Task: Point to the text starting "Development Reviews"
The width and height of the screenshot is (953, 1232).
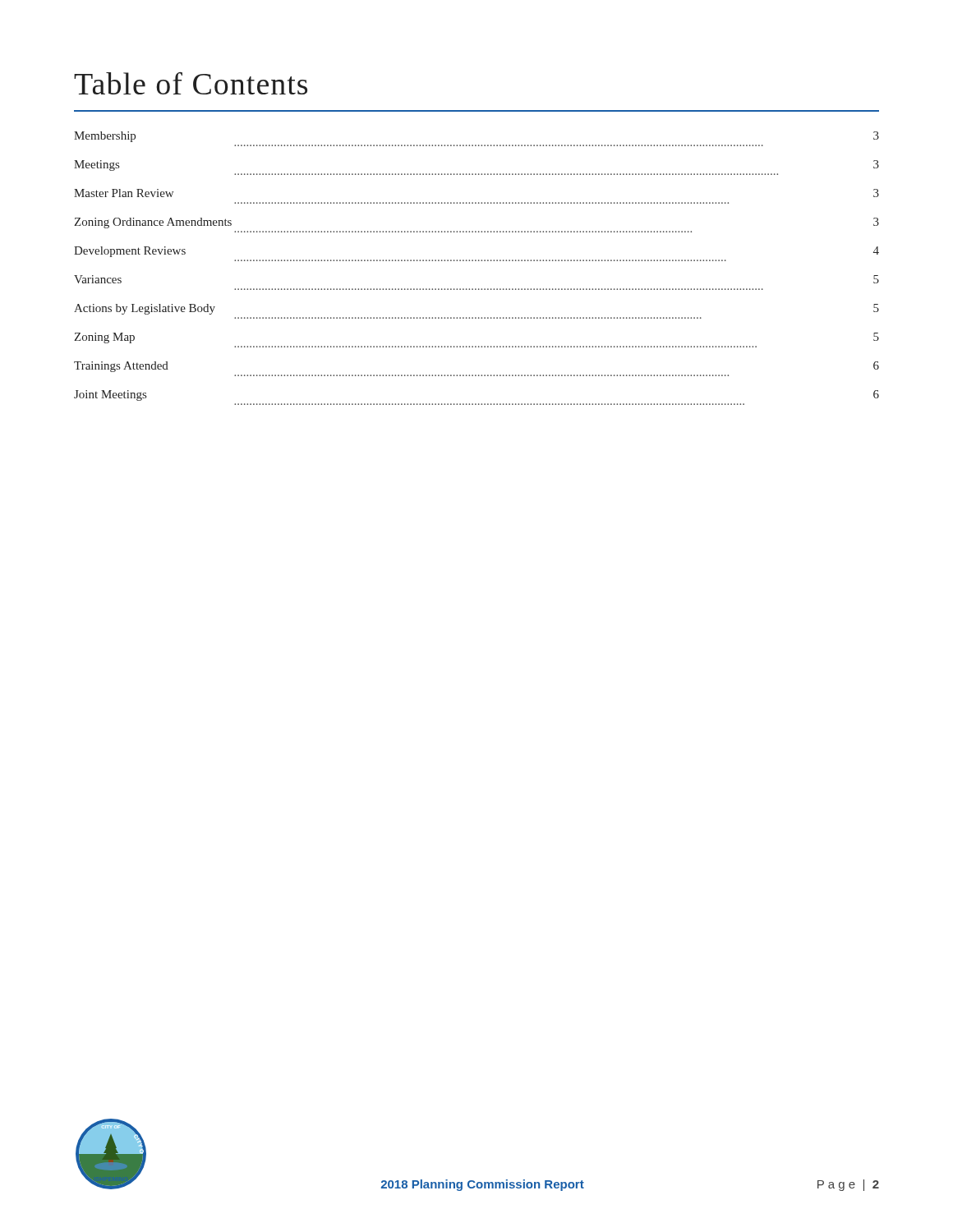Action: click(476, 251)
